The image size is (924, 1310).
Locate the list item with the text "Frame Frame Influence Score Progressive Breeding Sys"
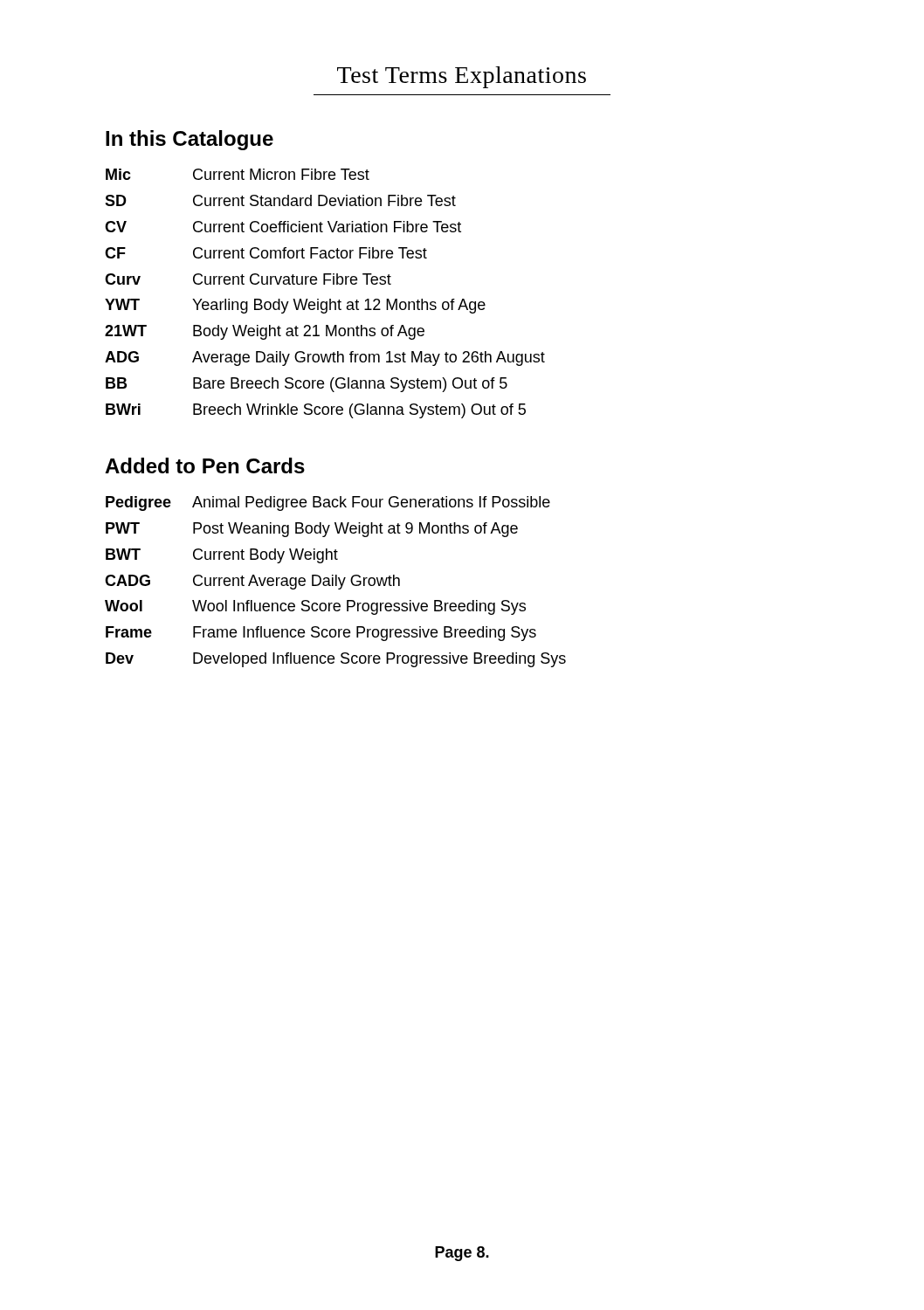pos(321,633)
